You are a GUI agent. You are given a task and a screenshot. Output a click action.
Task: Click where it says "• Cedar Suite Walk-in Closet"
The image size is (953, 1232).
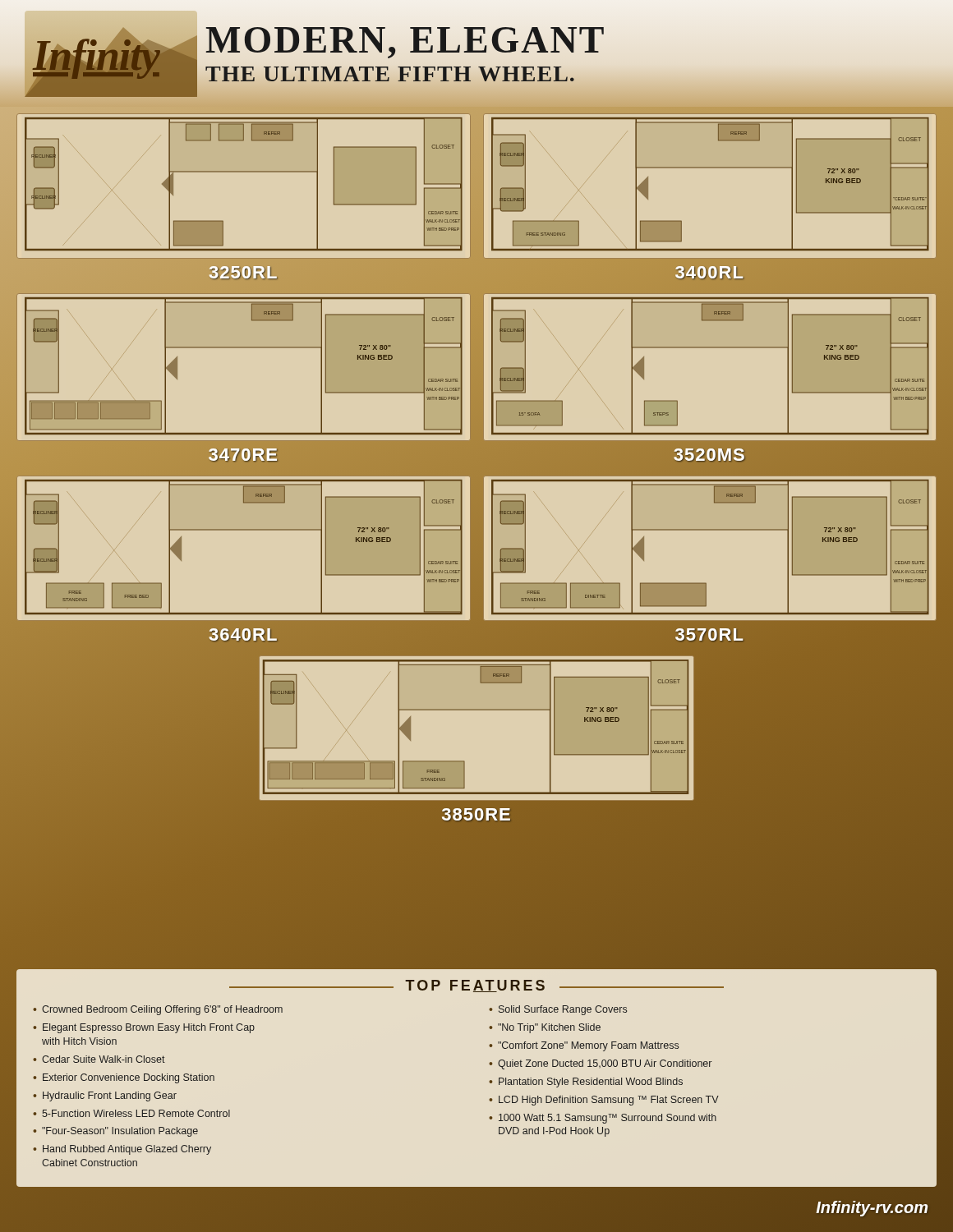99,1060
